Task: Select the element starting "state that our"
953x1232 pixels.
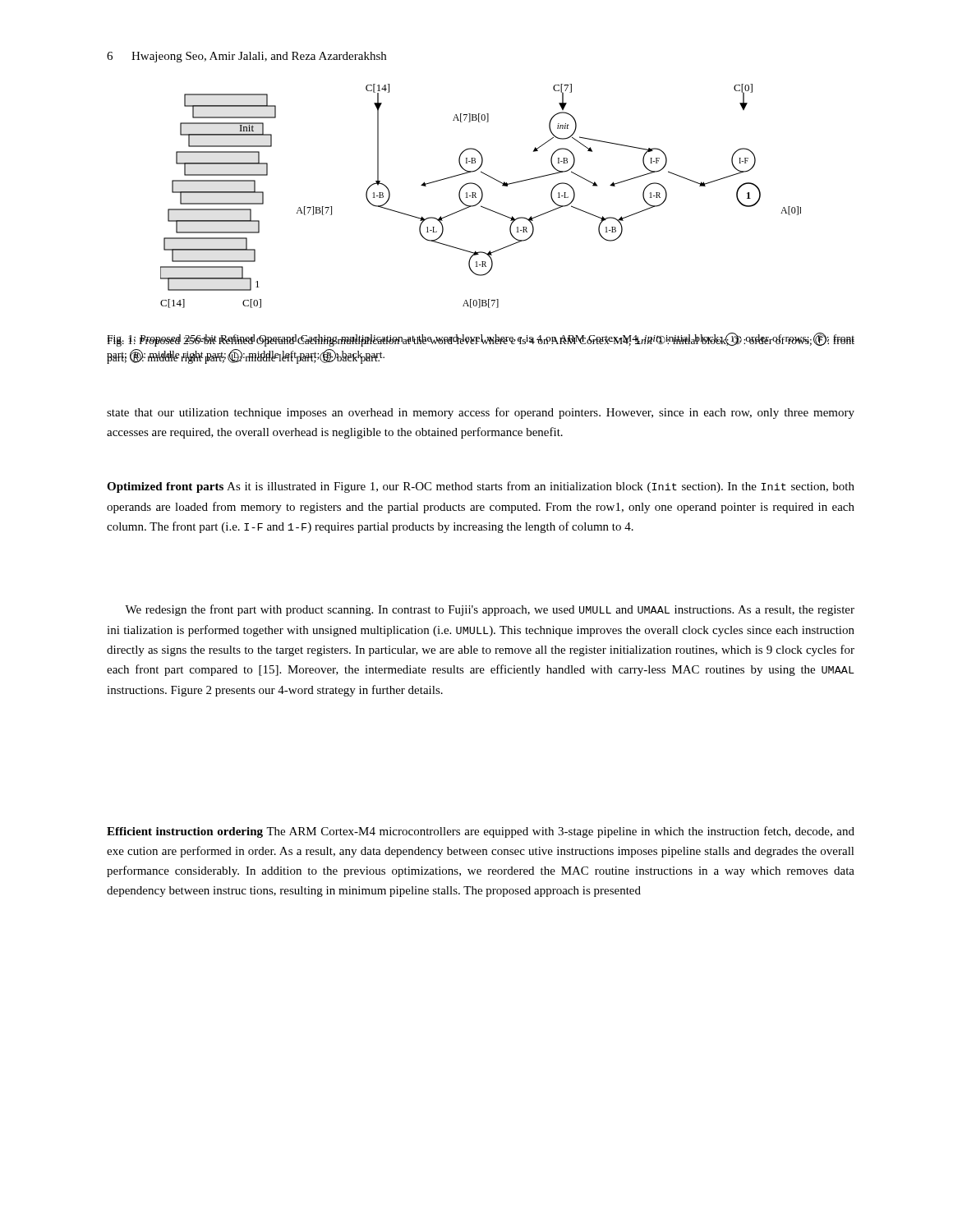Action: (x=481, y=422)
